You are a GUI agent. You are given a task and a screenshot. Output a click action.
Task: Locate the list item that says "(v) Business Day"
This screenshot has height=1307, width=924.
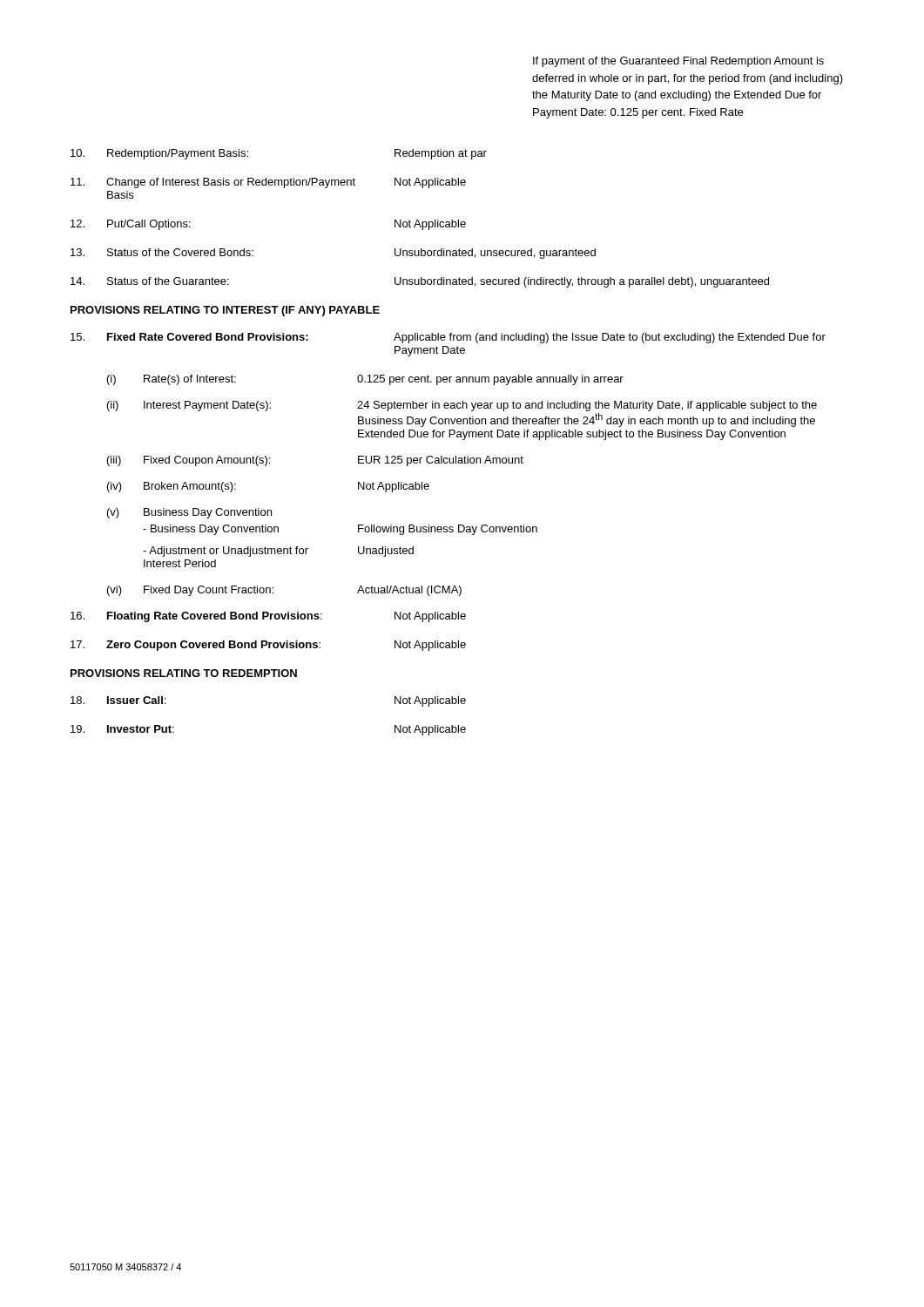[x=232, y=512]
